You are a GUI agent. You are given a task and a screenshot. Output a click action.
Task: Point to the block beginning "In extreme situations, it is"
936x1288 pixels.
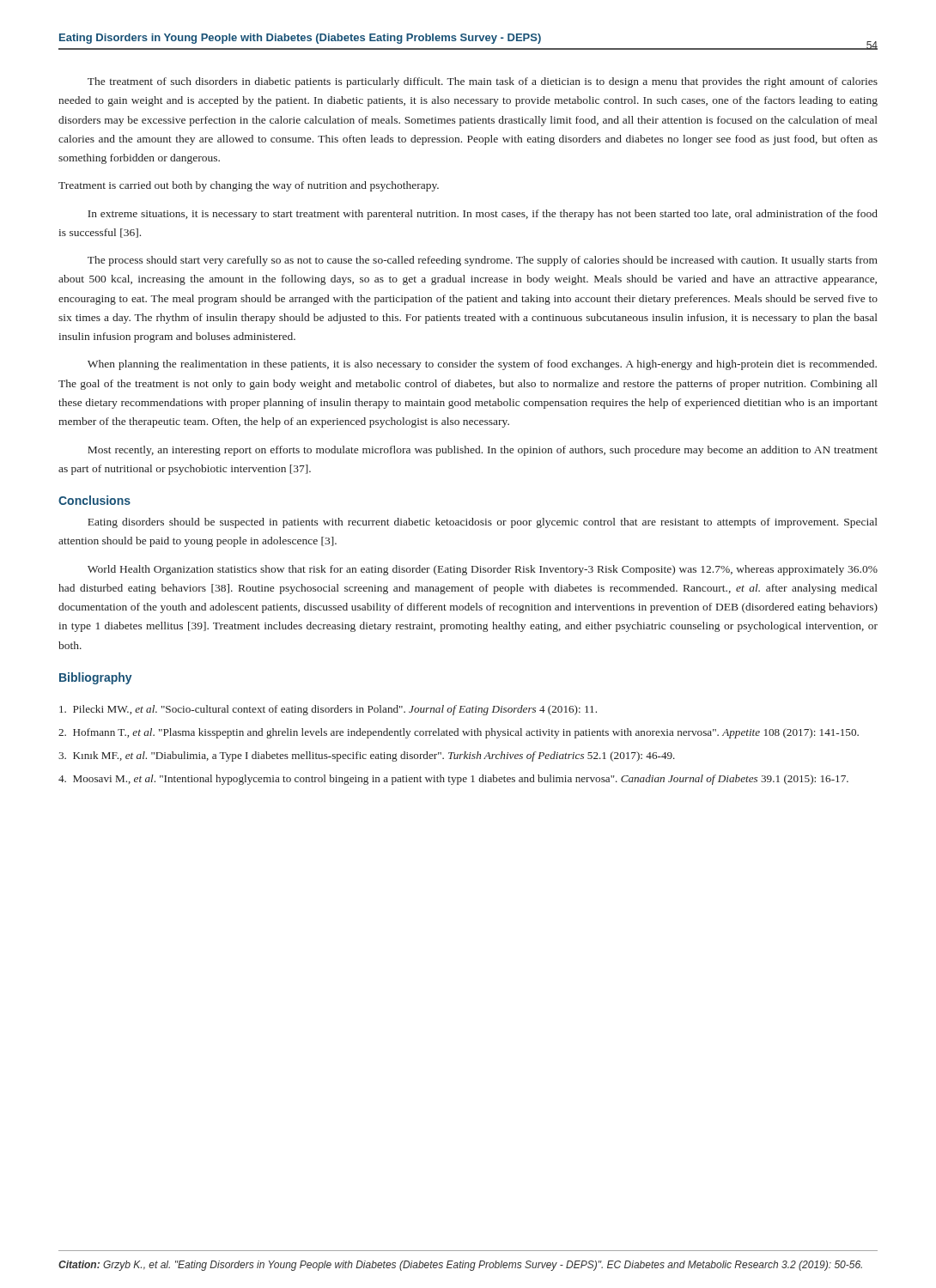pos(468,223)
